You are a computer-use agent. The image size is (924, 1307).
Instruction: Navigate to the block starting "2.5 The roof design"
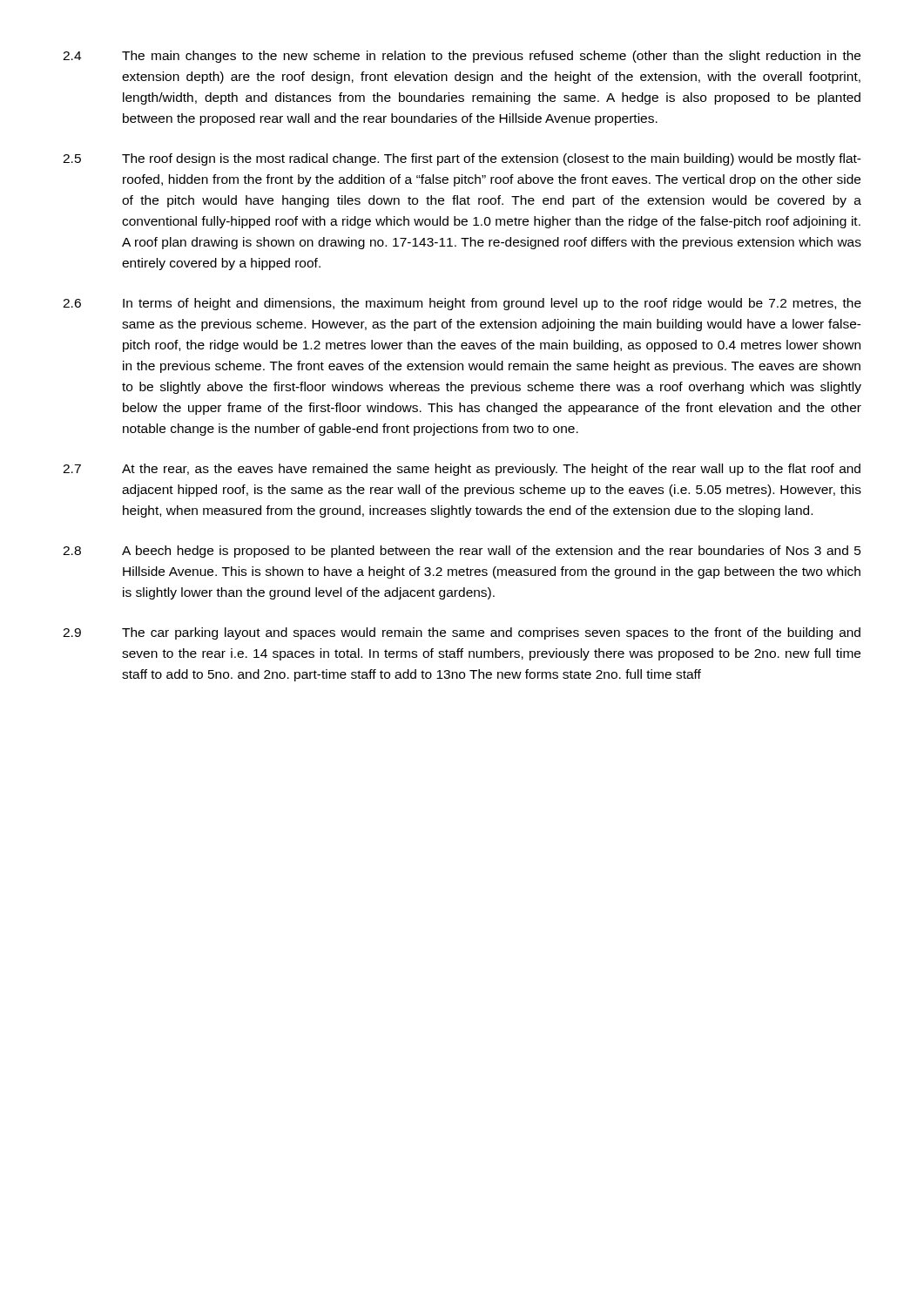[462, 211]
